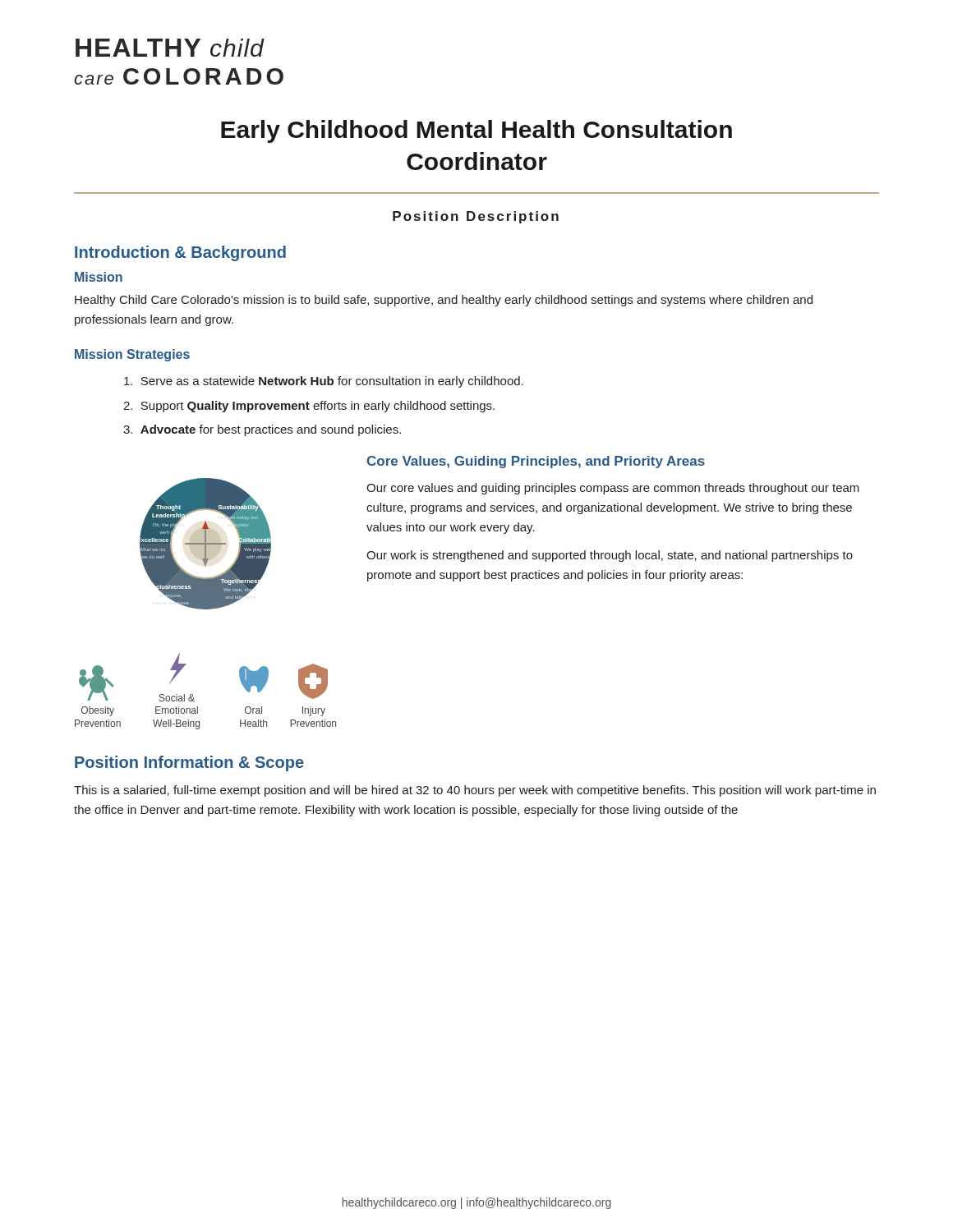Locate the block starting "Healthy Child Care Colorado's mission is"

coord(476,310)
